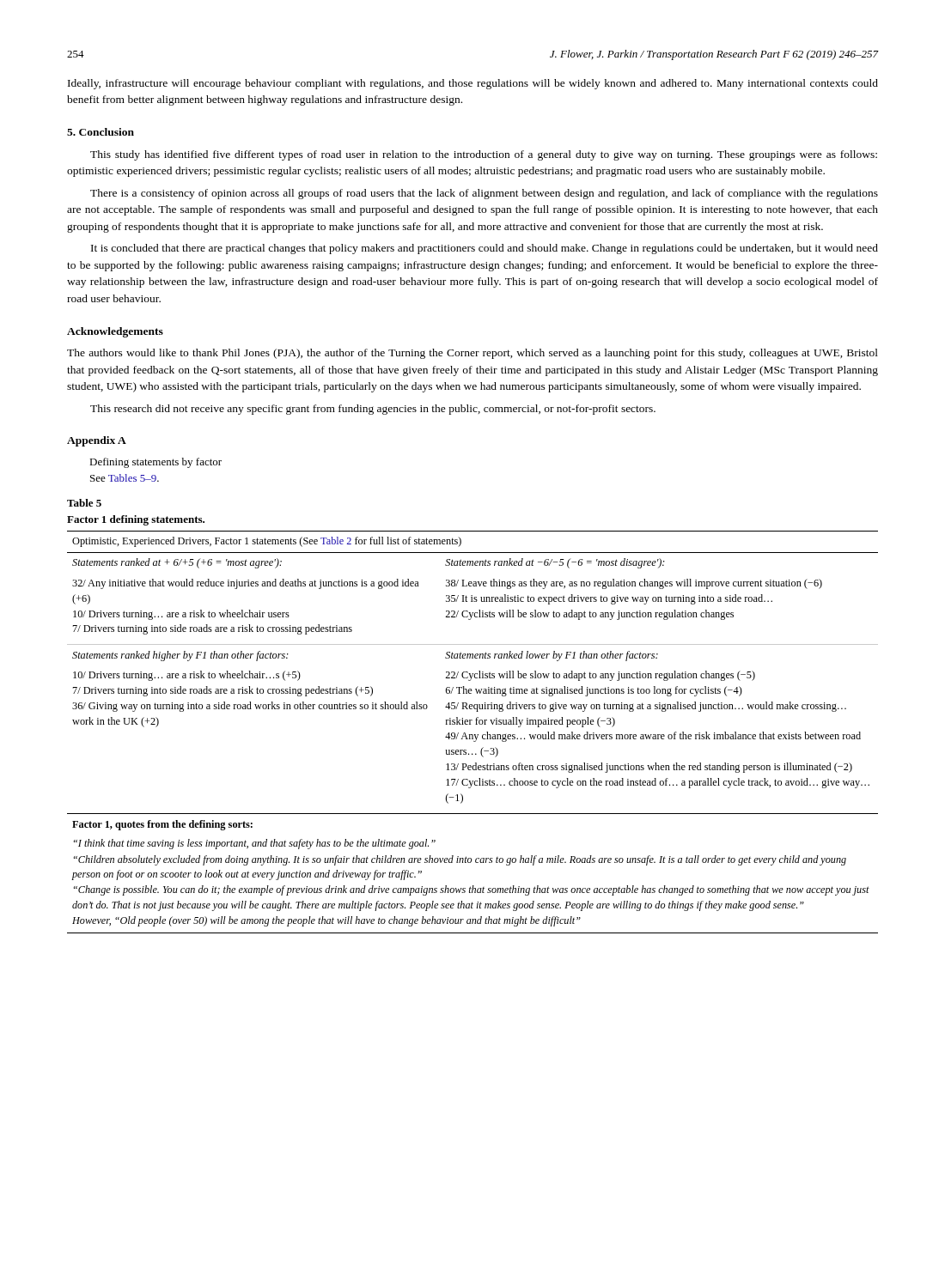The width and height of the screenshot is (945, 1288).
Task: Find the region starting "Ideally, infrastructure will encourage behaviour compliant"
Action: pyautogui.click(x=472, y=91)
